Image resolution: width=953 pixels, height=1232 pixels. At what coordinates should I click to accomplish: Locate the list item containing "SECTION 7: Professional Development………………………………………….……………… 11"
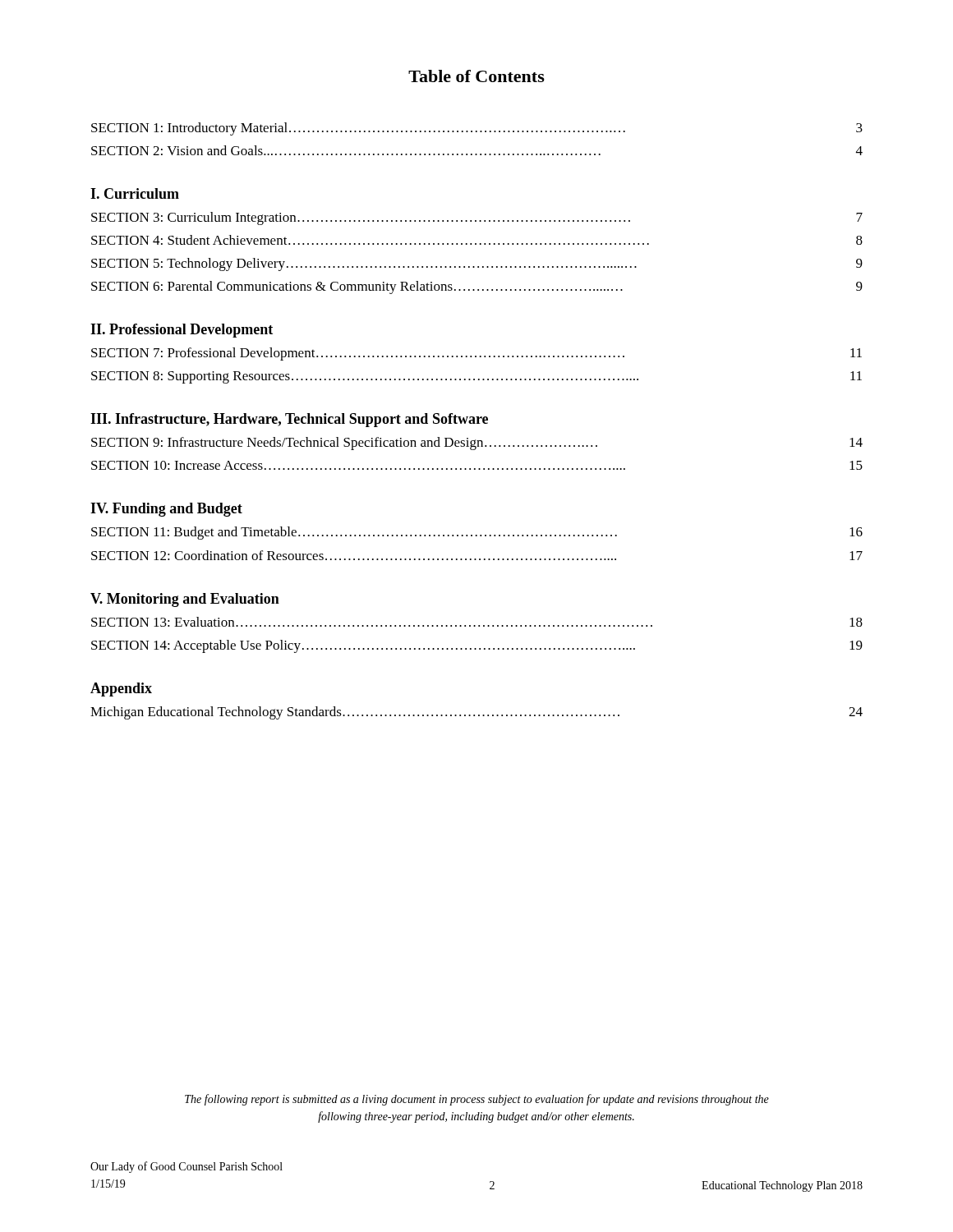(x=476, y=353)
